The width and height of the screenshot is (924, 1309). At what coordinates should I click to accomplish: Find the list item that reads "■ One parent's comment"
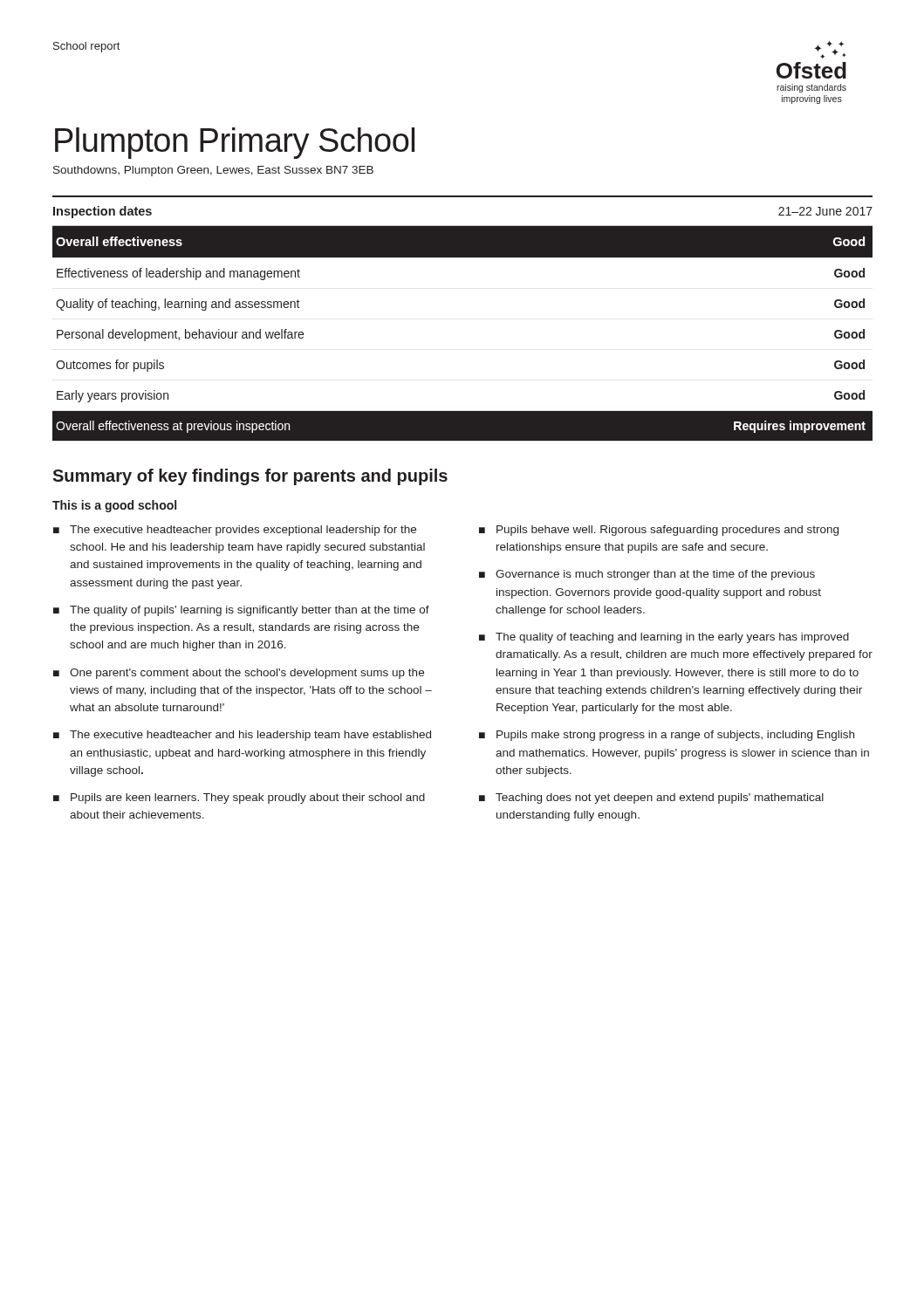point(250,690)
